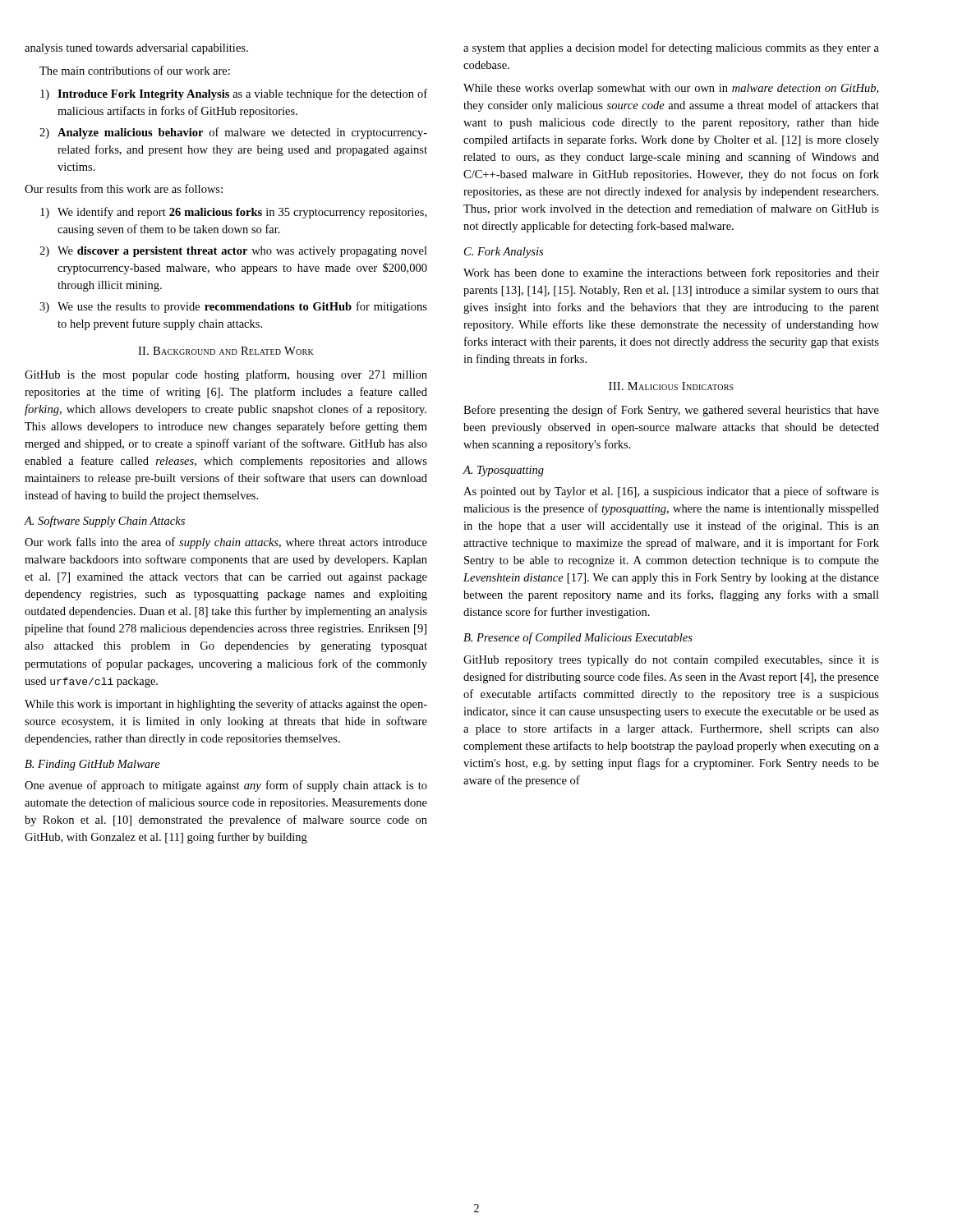Where does it say "II. Background and Related Work"?

tap(226, 351)
